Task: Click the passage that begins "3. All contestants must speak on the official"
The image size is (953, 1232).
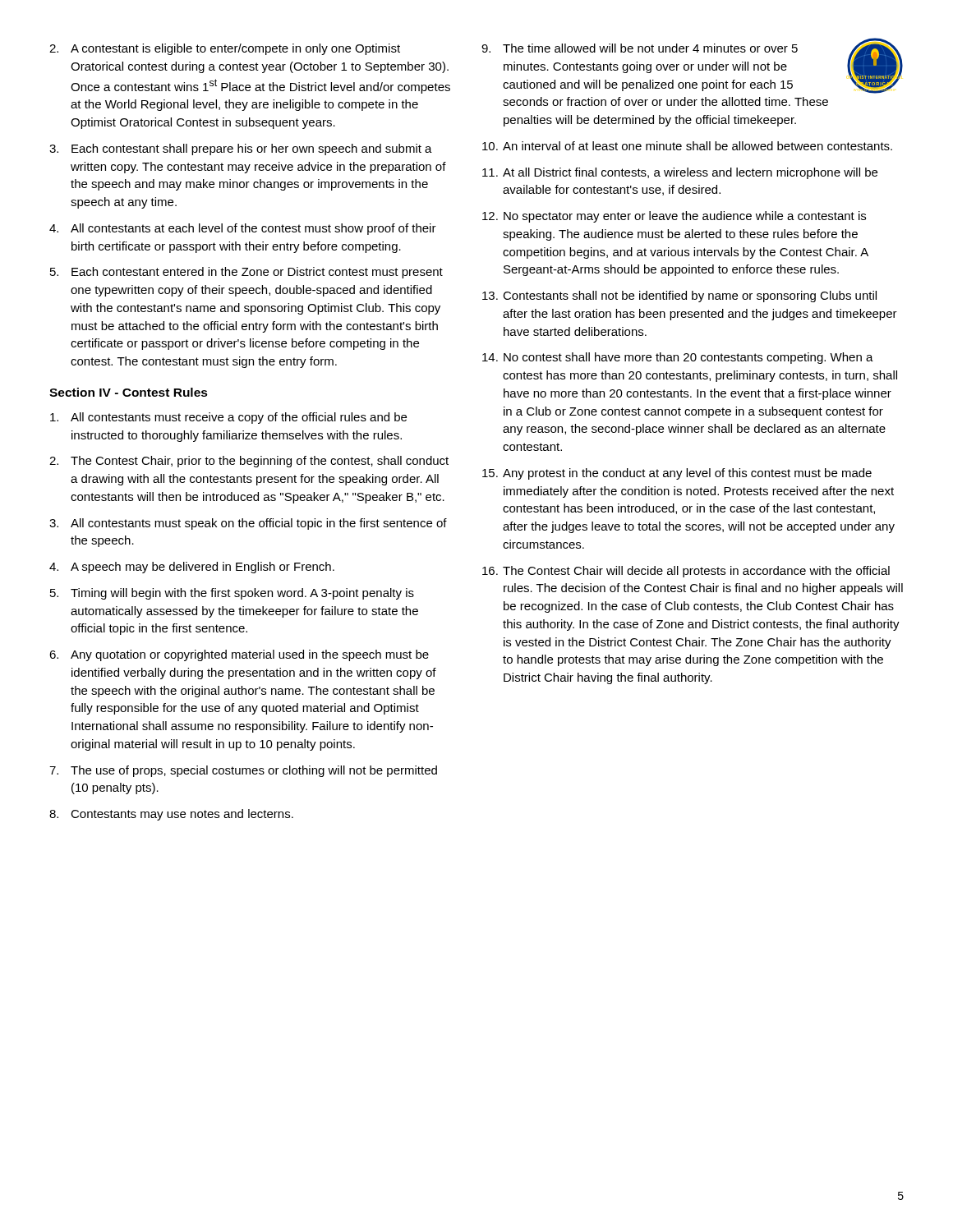Action: pyautogui.click(x=251, y=532)
